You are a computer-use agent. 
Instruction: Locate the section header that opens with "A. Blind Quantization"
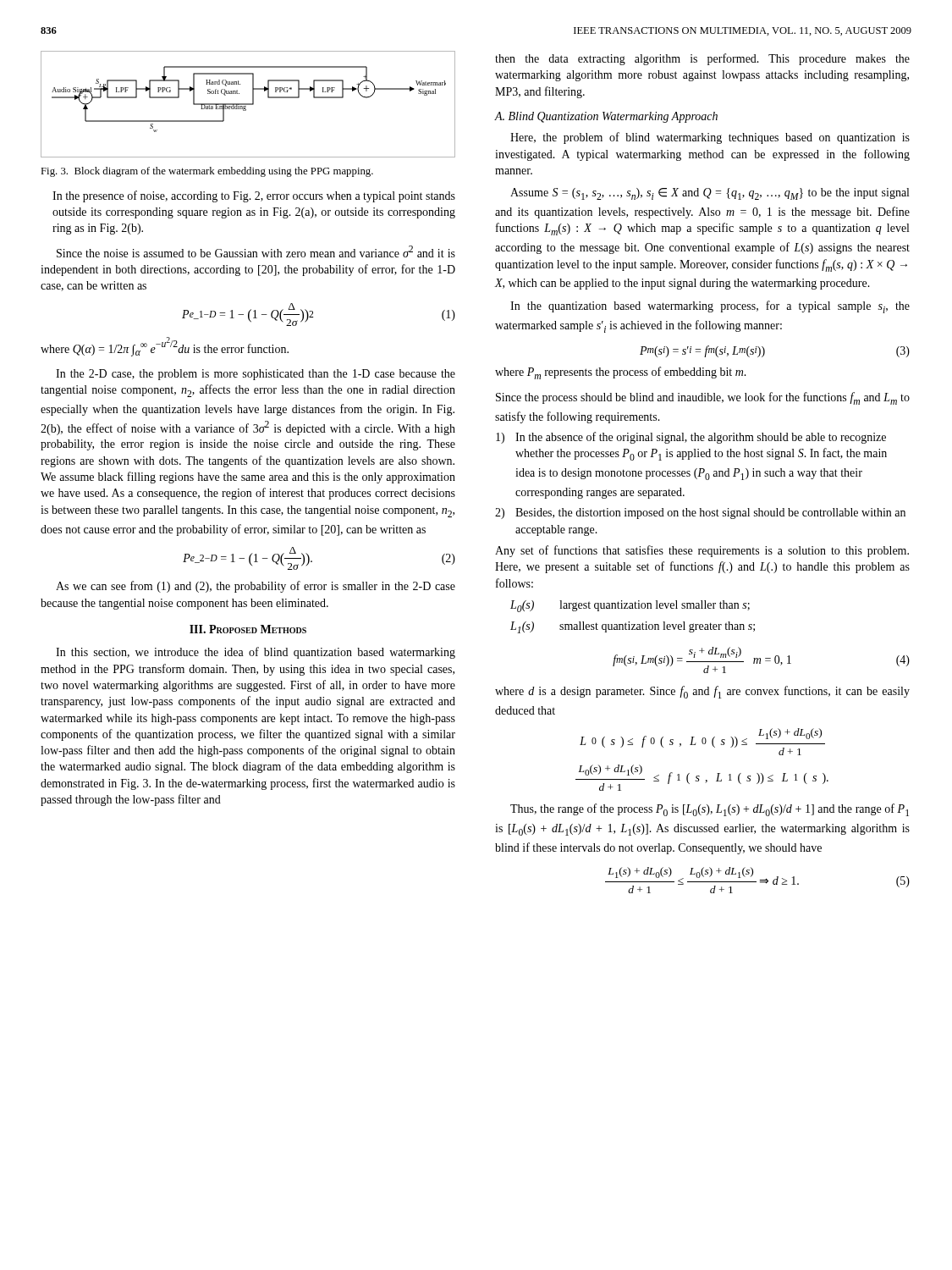tap(607, 116)
